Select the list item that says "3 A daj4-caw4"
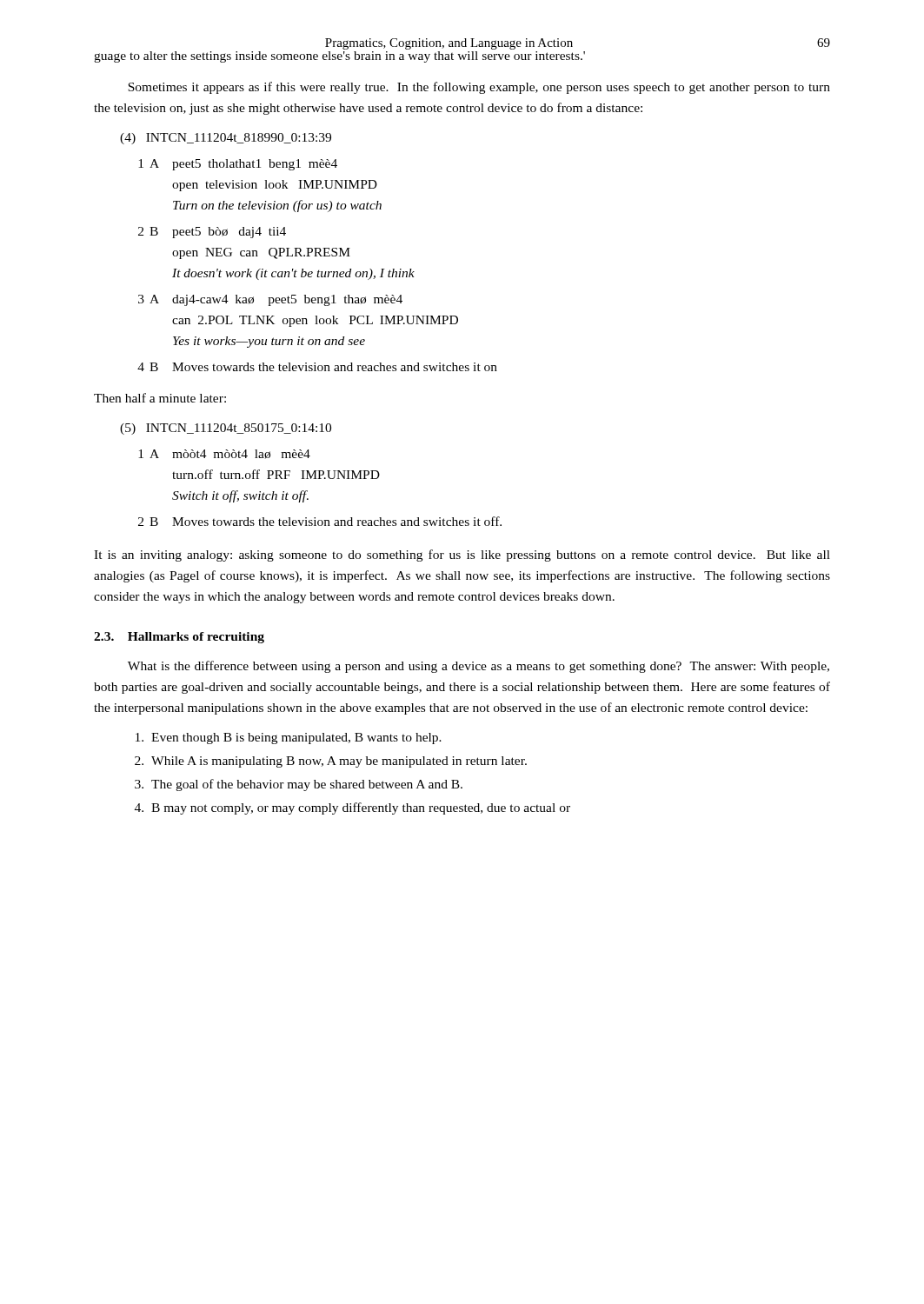The image size is (924, 1304). tap(270, 300)
